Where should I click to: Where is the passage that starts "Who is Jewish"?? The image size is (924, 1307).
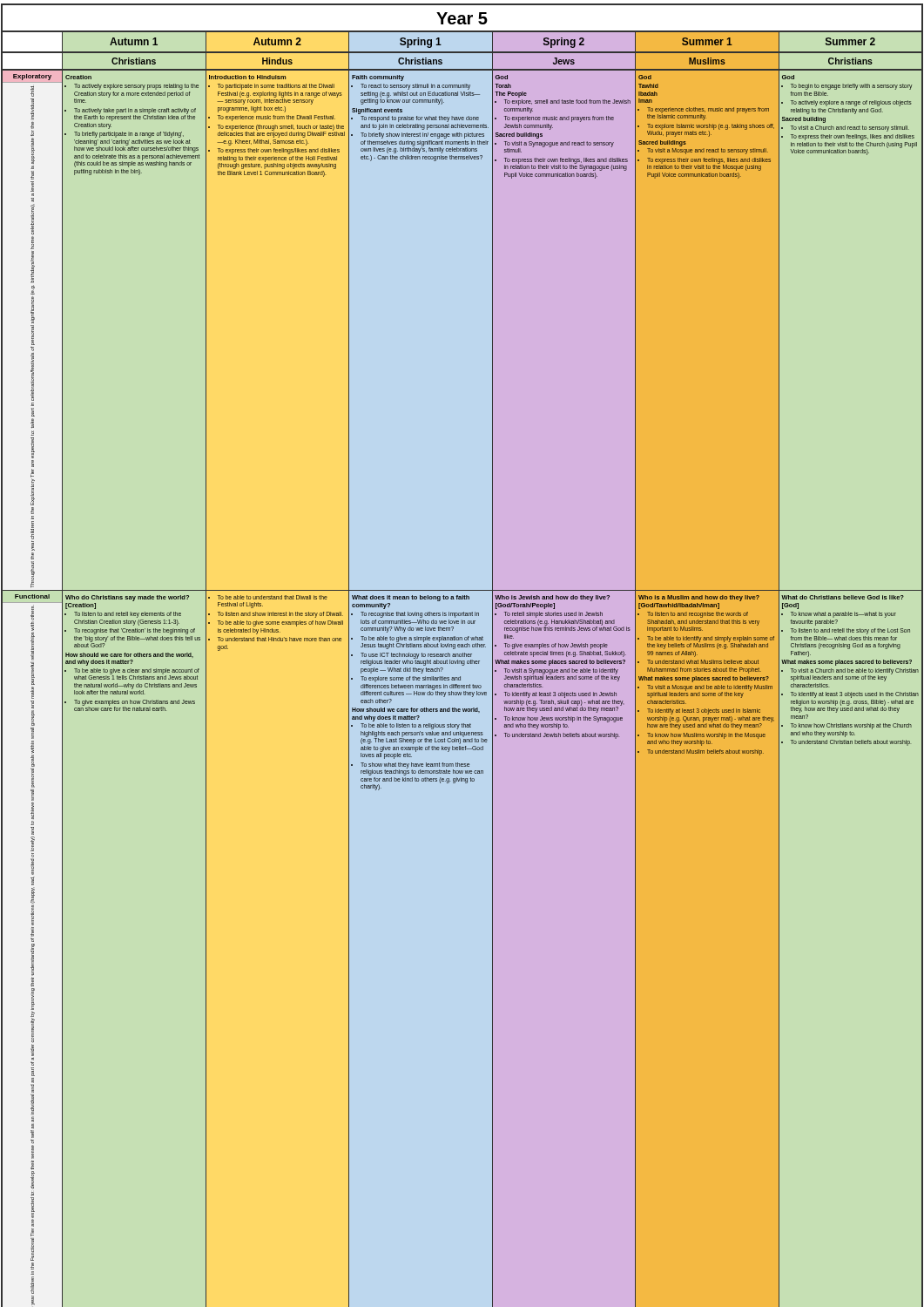click(564, 666)
